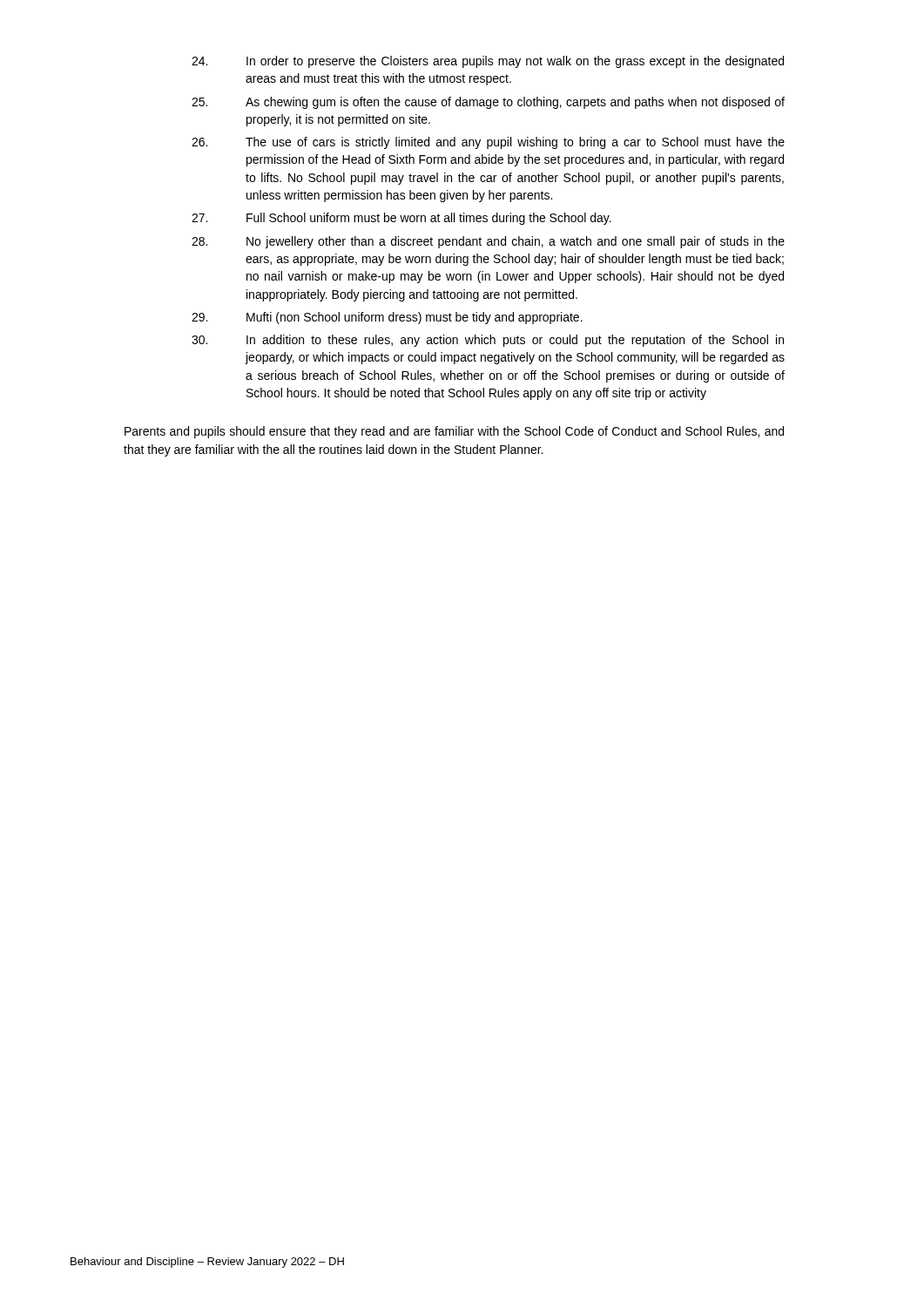Point to the block starting "Parents and pupils should ensure that"
This screenshot has width=924, height=1307.
[454, 440]
